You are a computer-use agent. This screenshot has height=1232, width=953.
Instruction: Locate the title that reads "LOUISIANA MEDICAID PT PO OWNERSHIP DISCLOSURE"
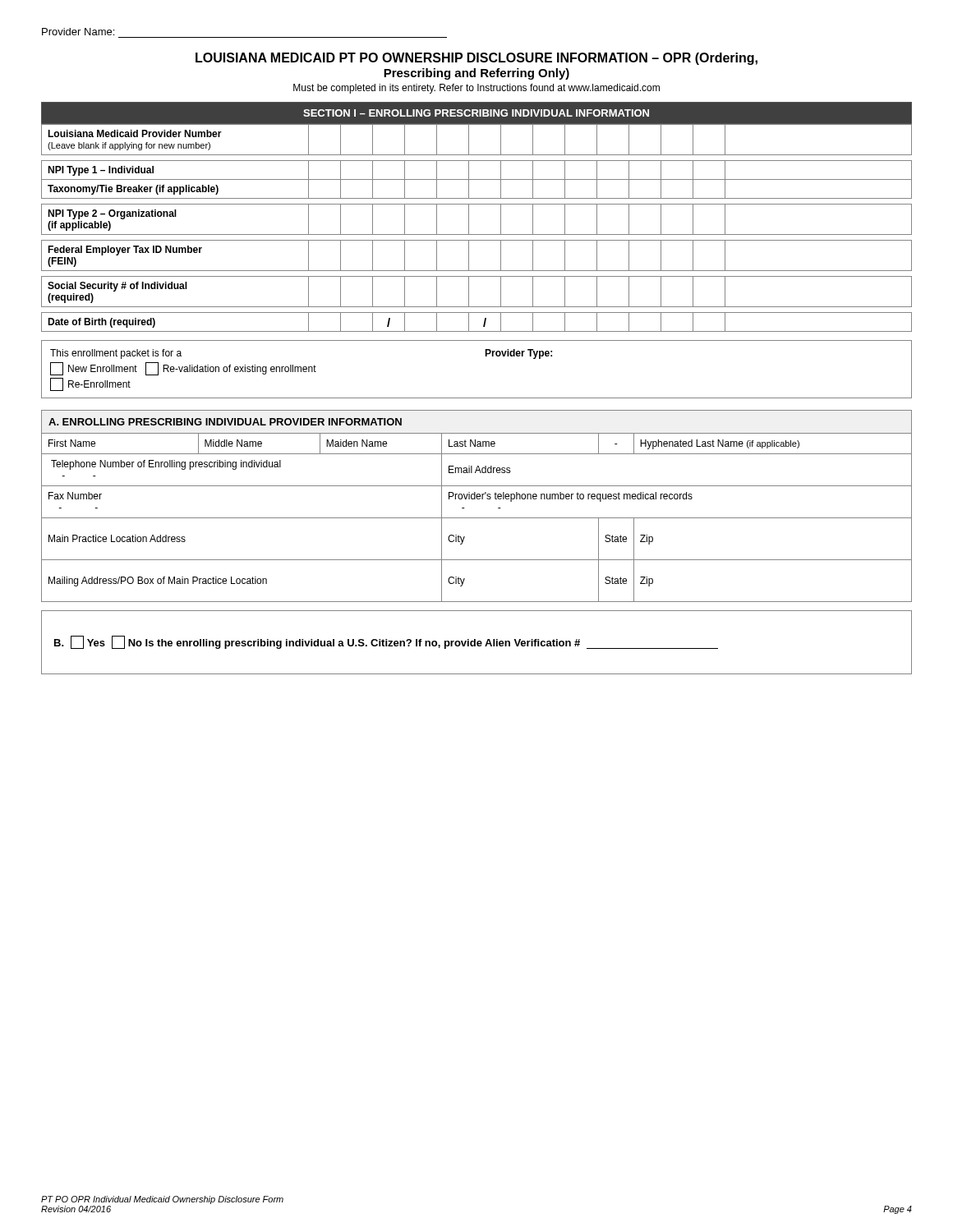[476, 72]
